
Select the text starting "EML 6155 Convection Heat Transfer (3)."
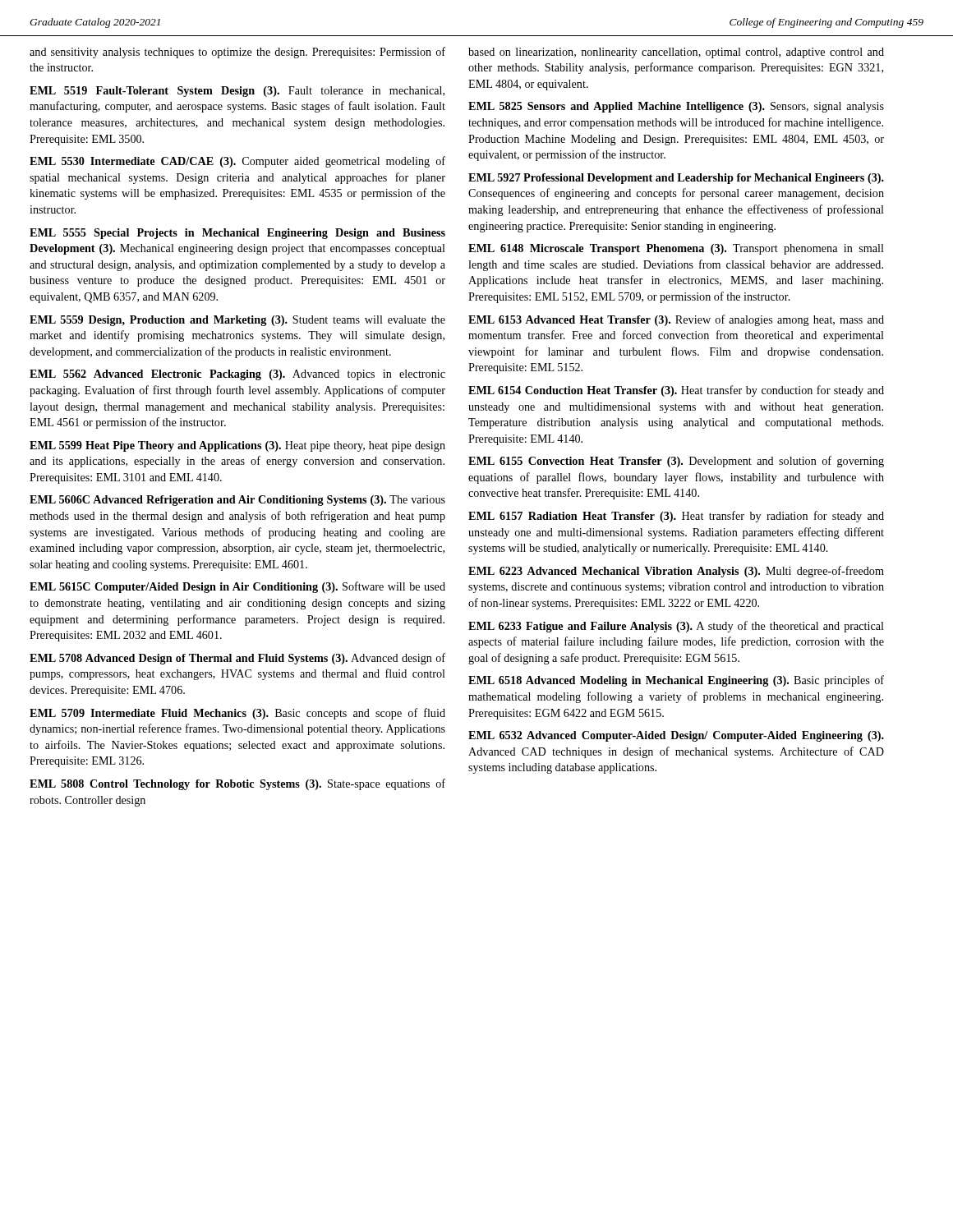(676, 478)
